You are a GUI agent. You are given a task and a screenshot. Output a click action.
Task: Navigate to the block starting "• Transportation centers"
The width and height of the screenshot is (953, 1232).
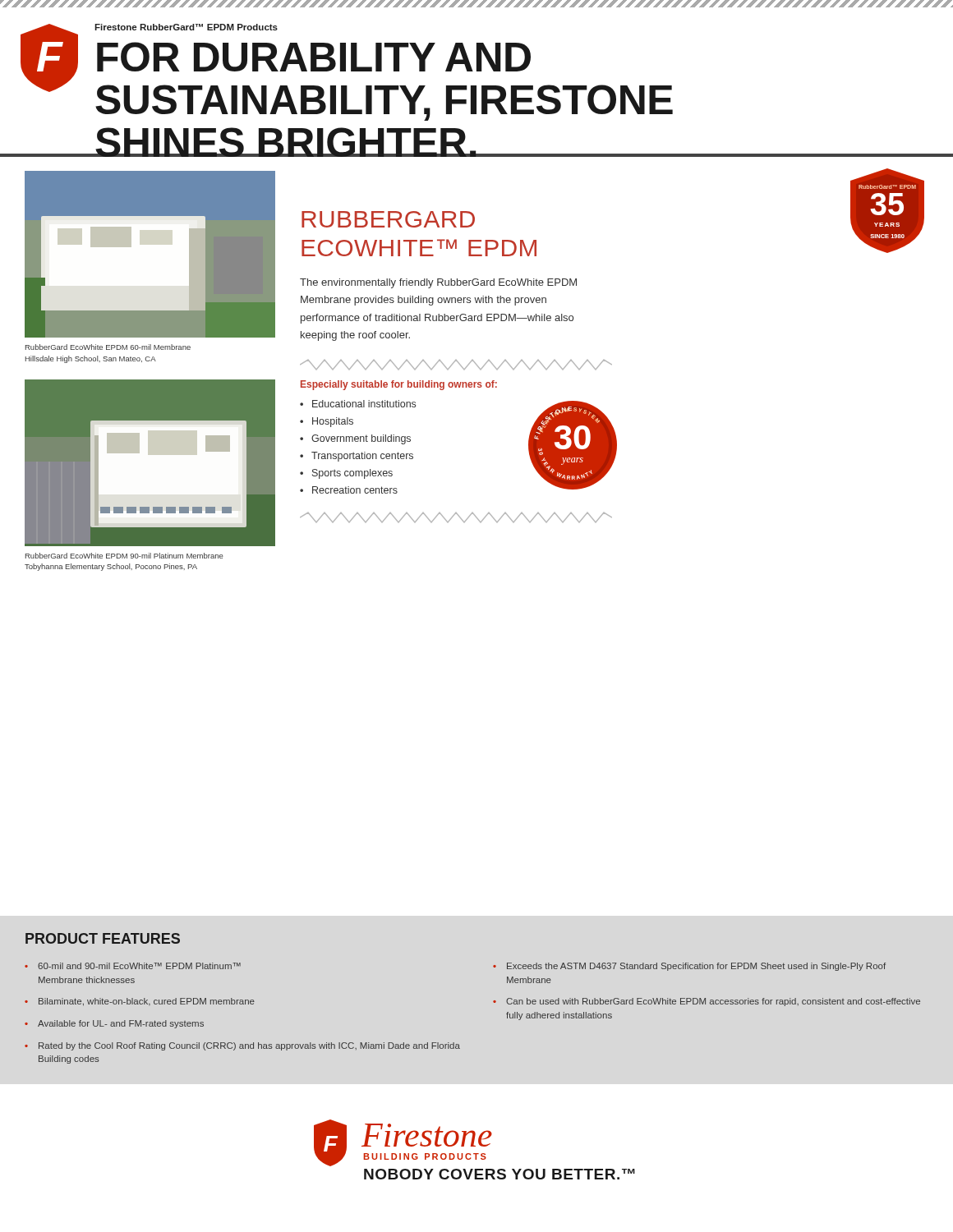point(357,456)
